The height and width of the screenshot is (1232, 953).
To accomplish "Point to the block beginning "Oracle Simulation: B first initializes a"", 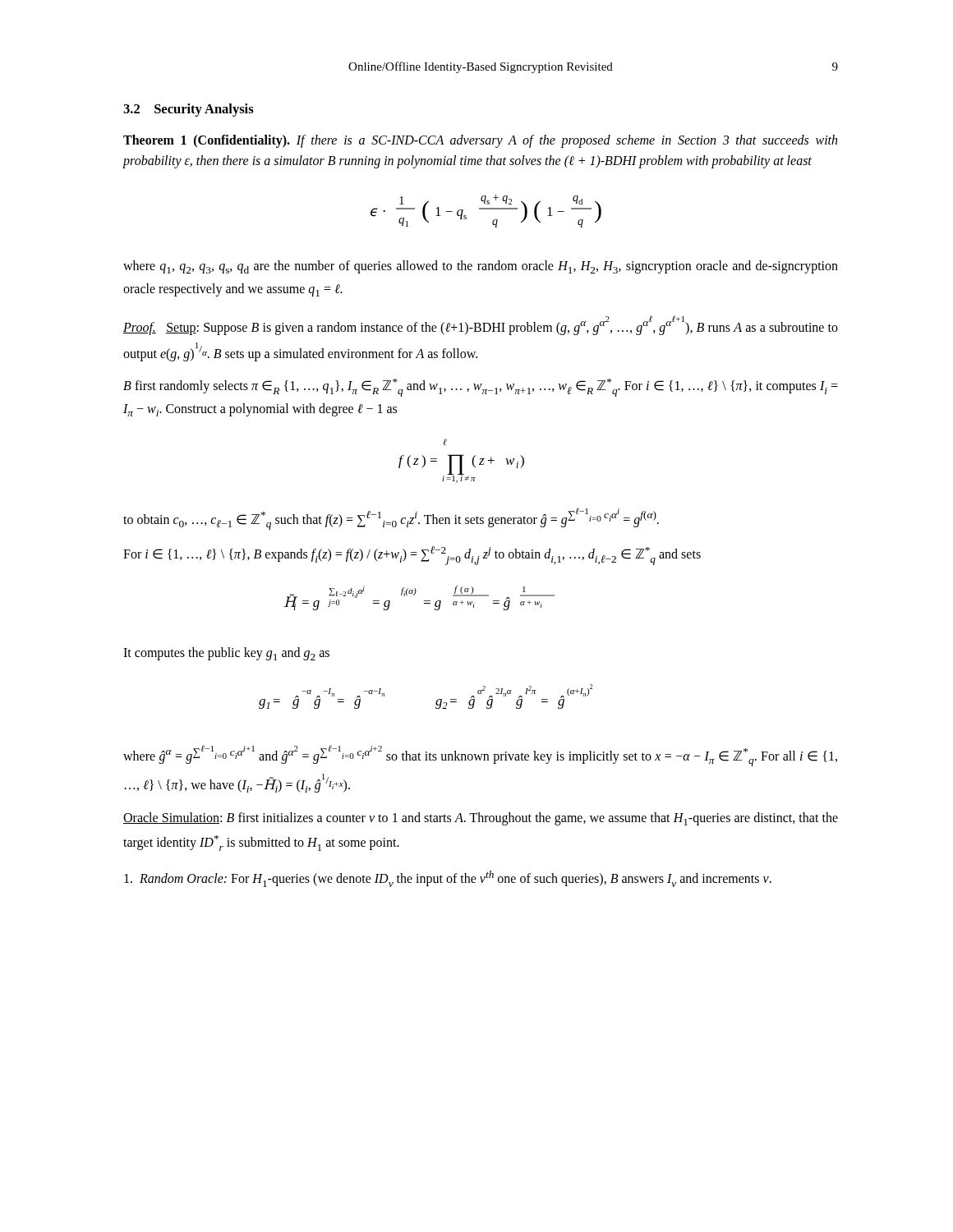I will pos(481,832).
